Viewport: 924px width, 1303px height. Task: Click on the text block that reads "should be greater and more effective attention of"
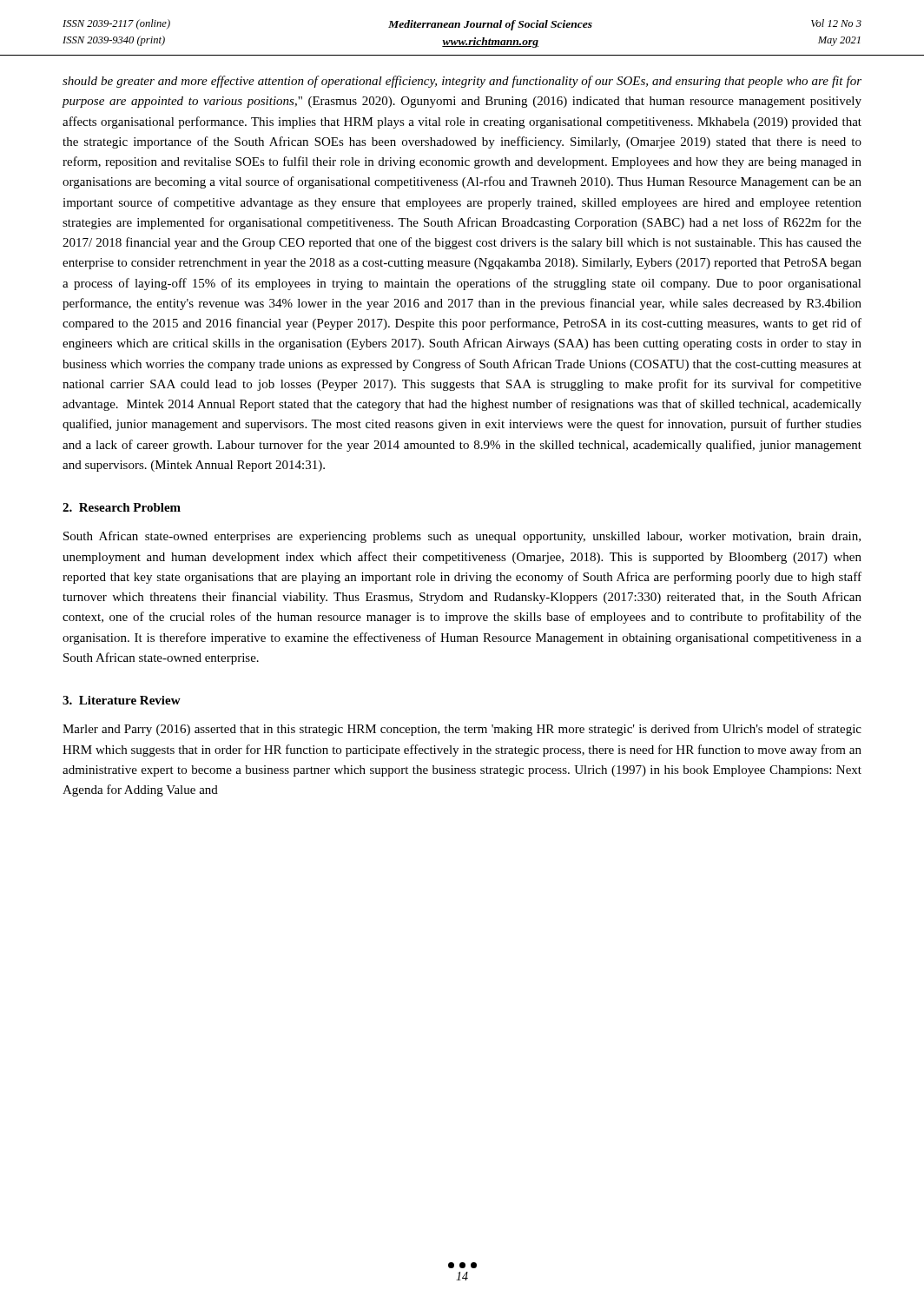(x=462, y=273)
